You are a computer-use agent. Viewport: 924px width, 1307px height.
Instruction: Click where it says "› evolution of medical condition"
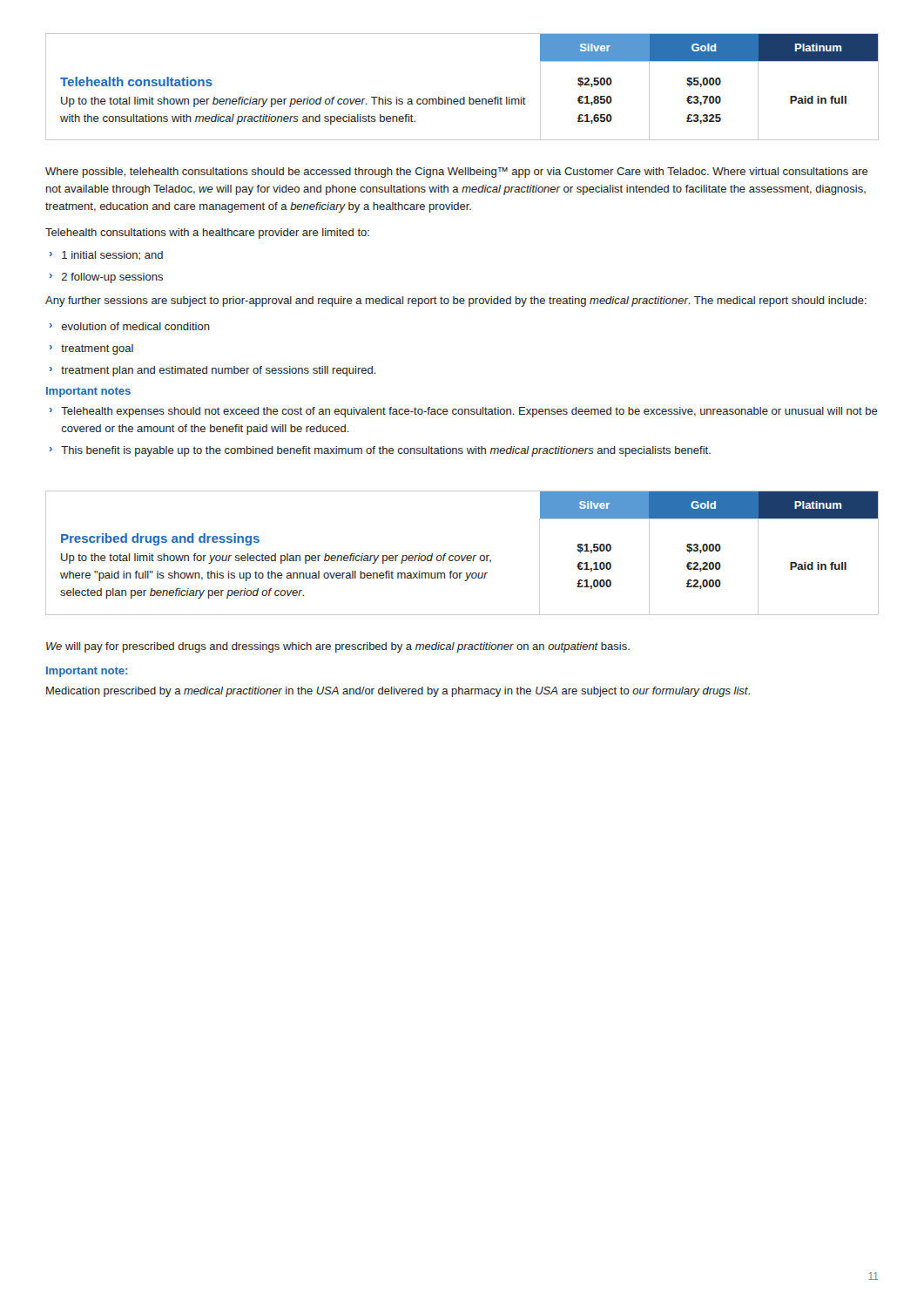coord(129,327)
